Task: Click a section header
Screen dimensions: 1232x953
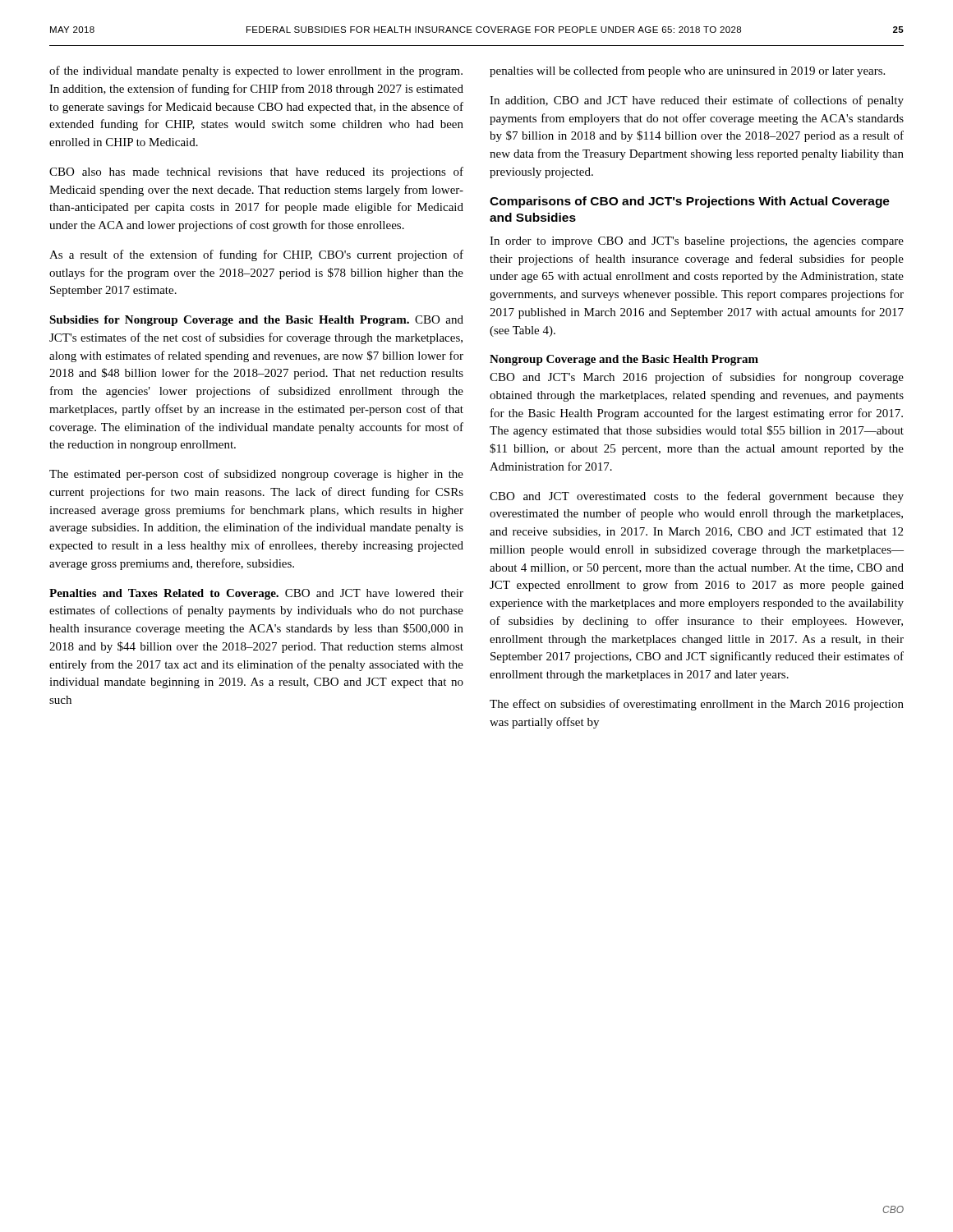Action: tap(697, 209)
